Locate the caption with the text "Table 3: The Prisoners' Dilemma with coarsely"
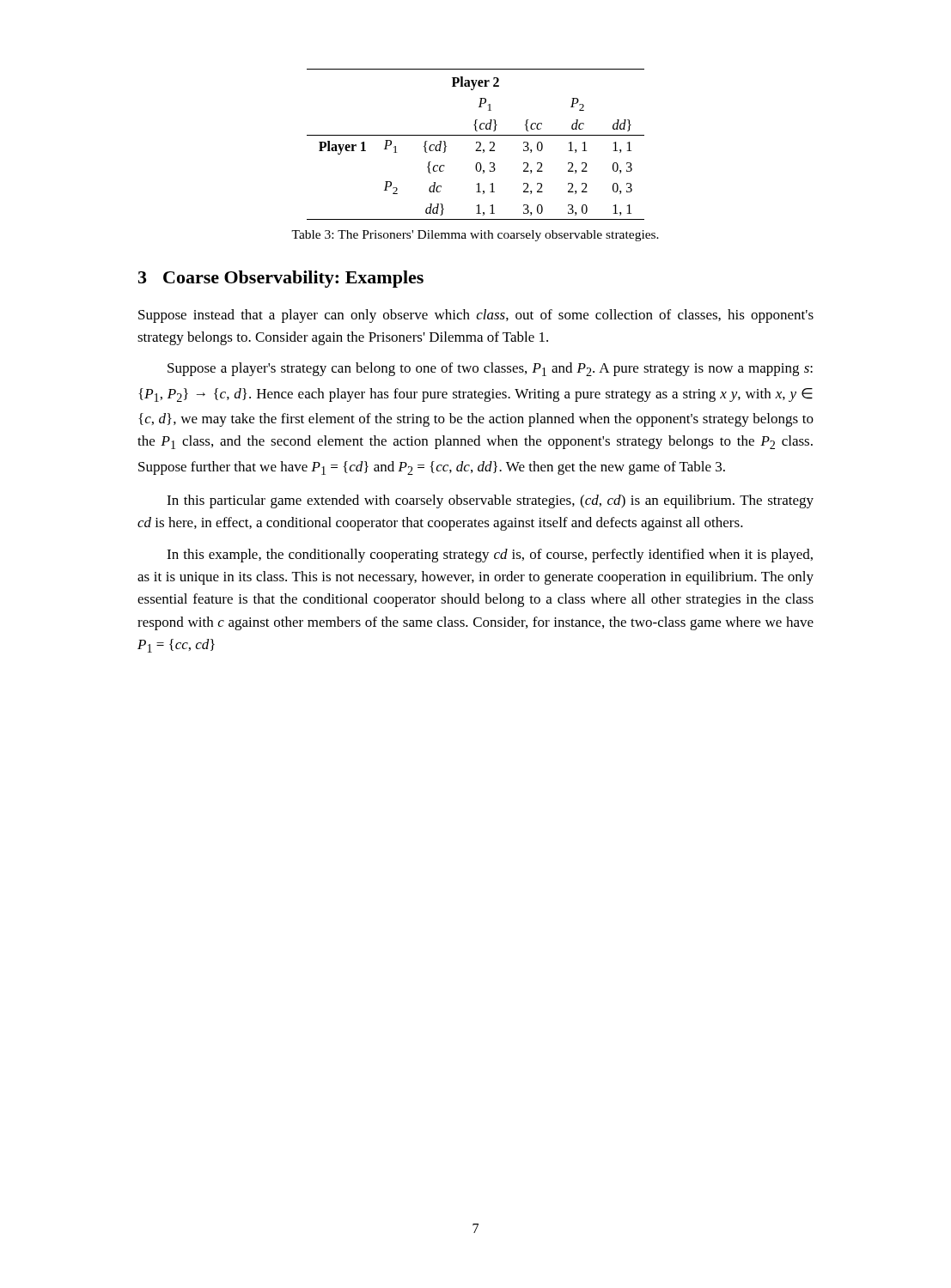Viewport: 951px width, 1288px height. [x=476, y=234]
